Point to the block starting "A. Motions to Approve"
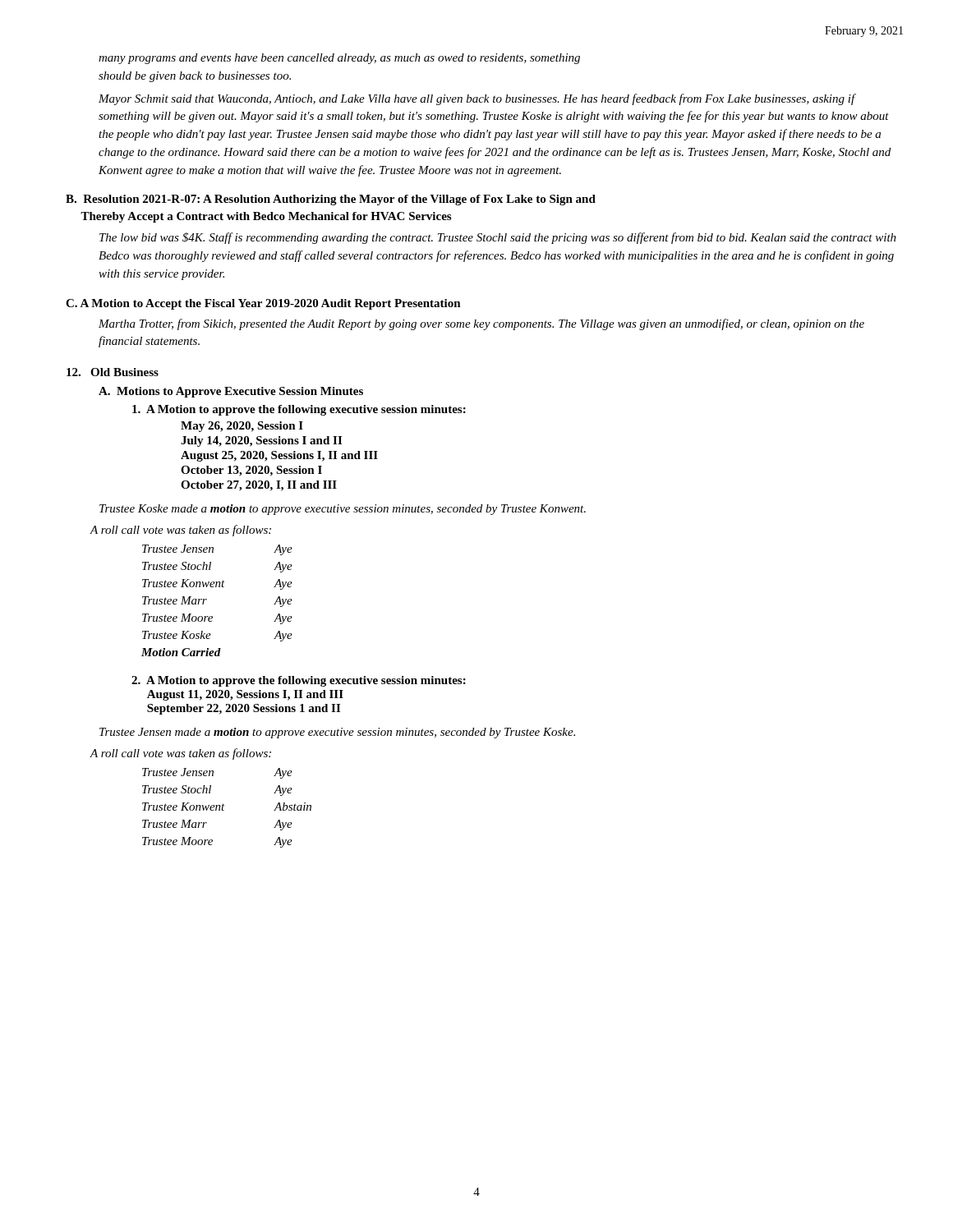953x1232 pixels. [231, 392]
